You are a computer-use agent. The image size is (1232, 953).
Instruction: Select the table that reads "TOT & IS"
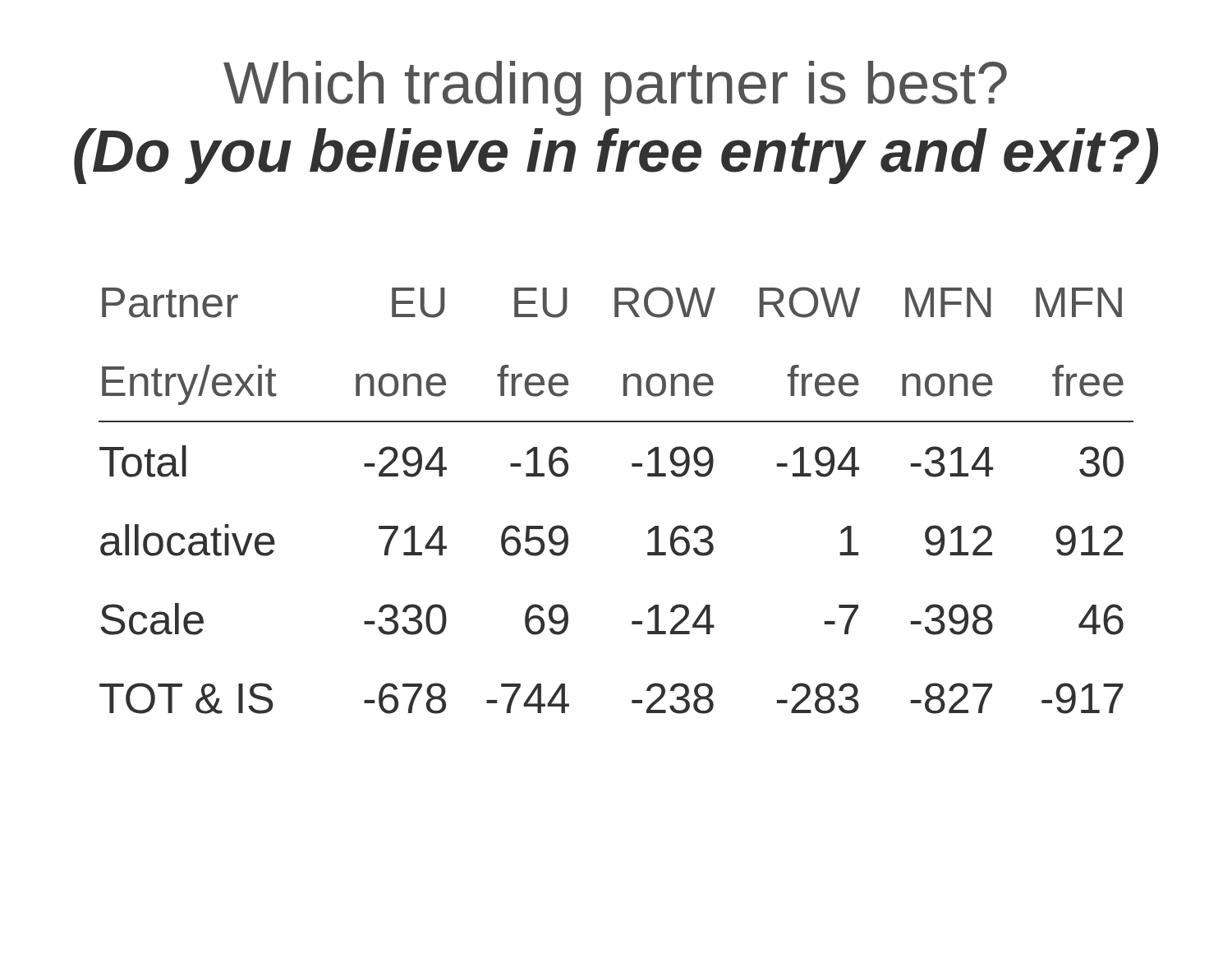tap(616, 500)
